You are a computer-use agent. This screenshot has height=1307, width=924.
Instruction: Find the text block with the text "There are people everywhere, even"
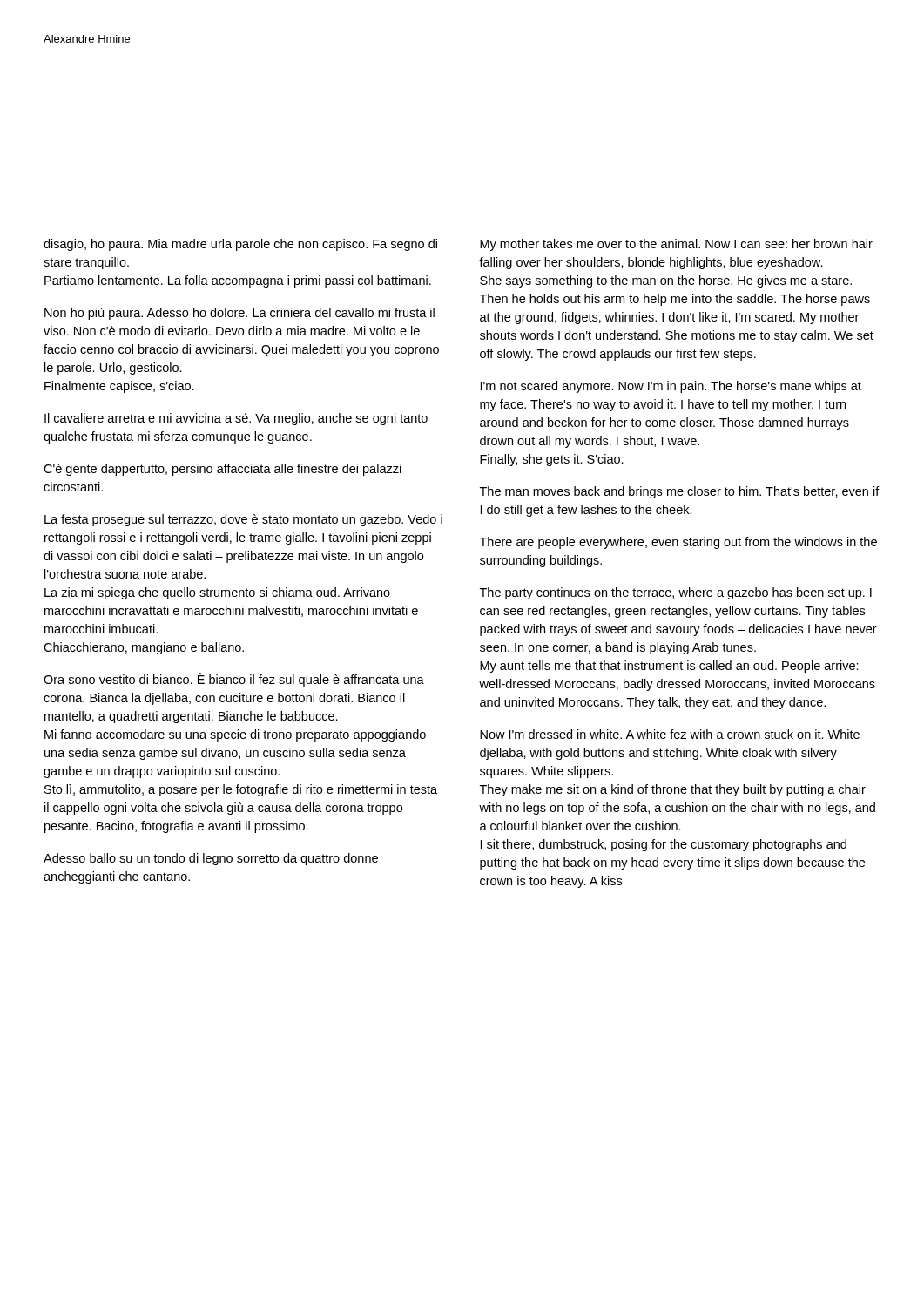pos(680,552)
